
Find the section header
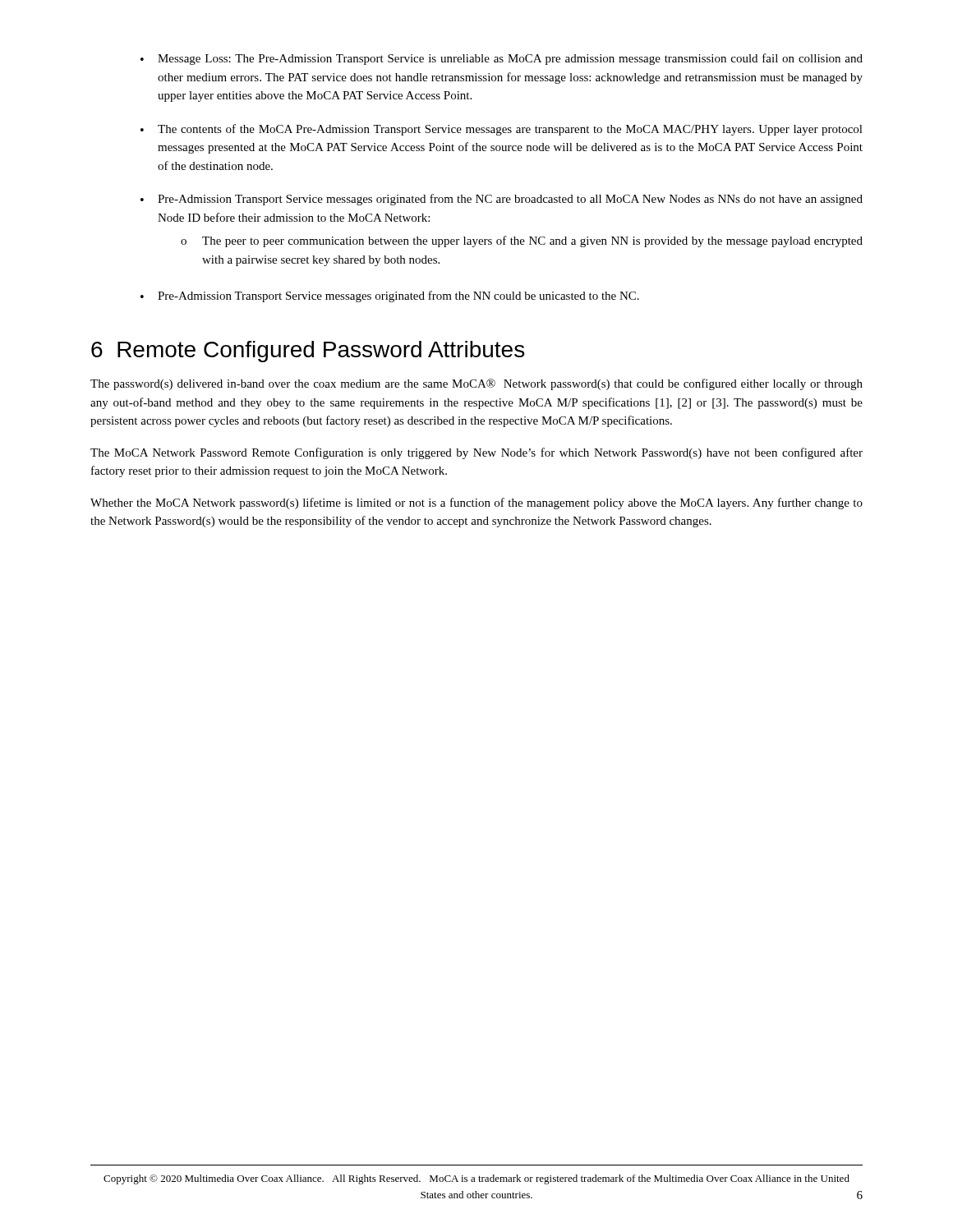(308, 349)
